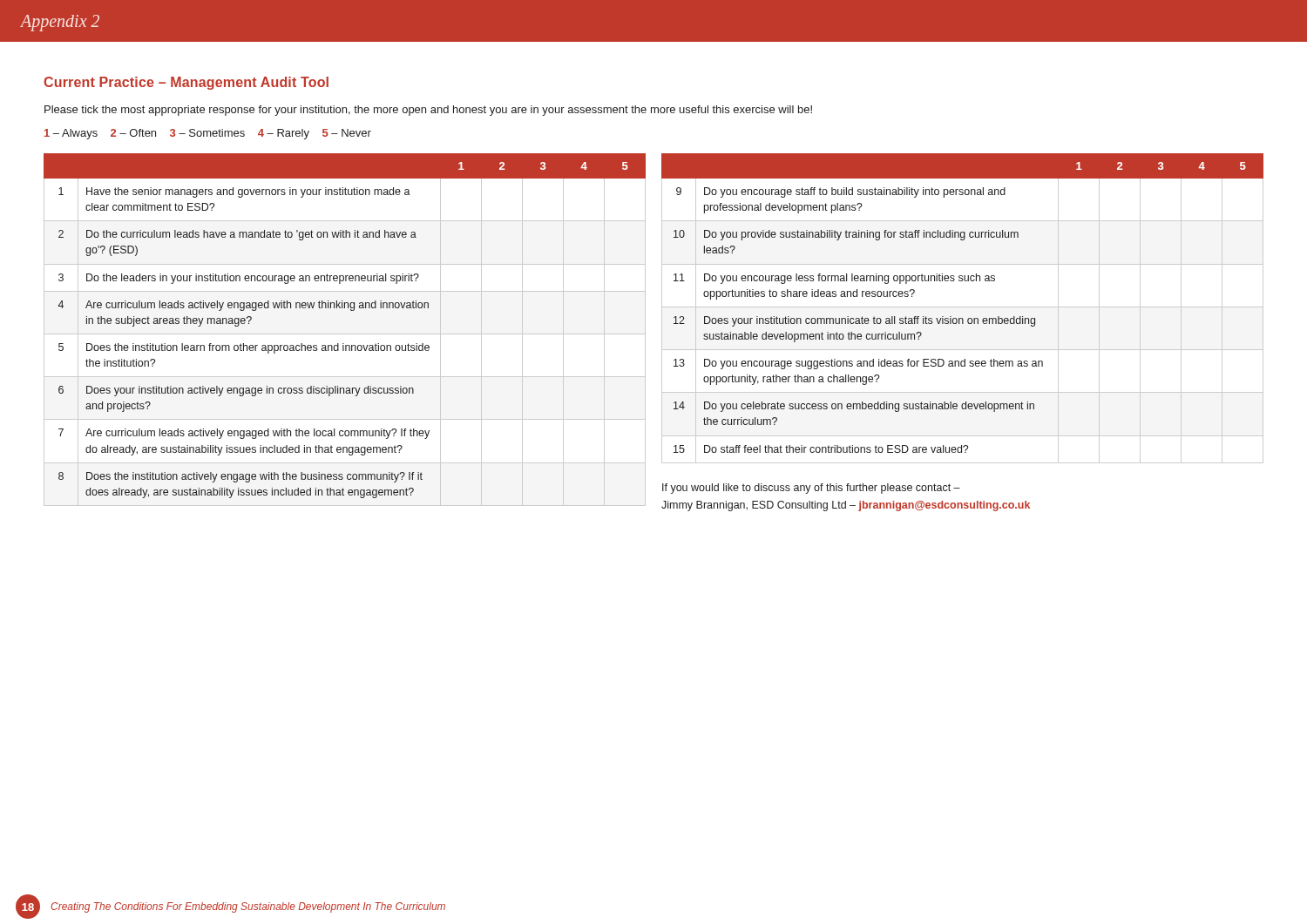Locate the text block that reads "If you would like to discuss any of"

(x=846, y=496)
